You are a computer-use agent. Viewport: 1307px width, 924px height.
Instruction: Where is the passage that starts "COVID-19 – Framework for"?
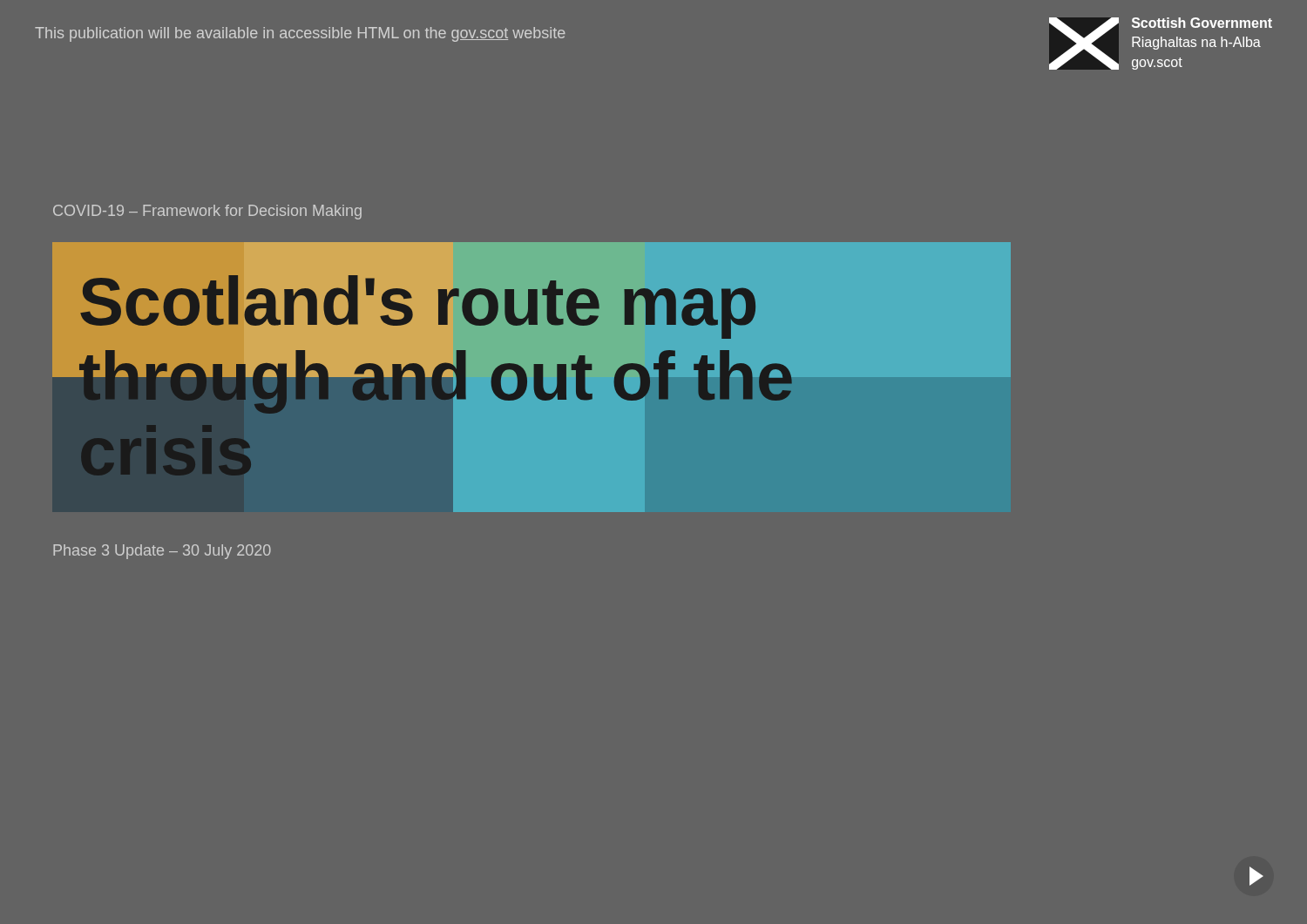point(207,211)
